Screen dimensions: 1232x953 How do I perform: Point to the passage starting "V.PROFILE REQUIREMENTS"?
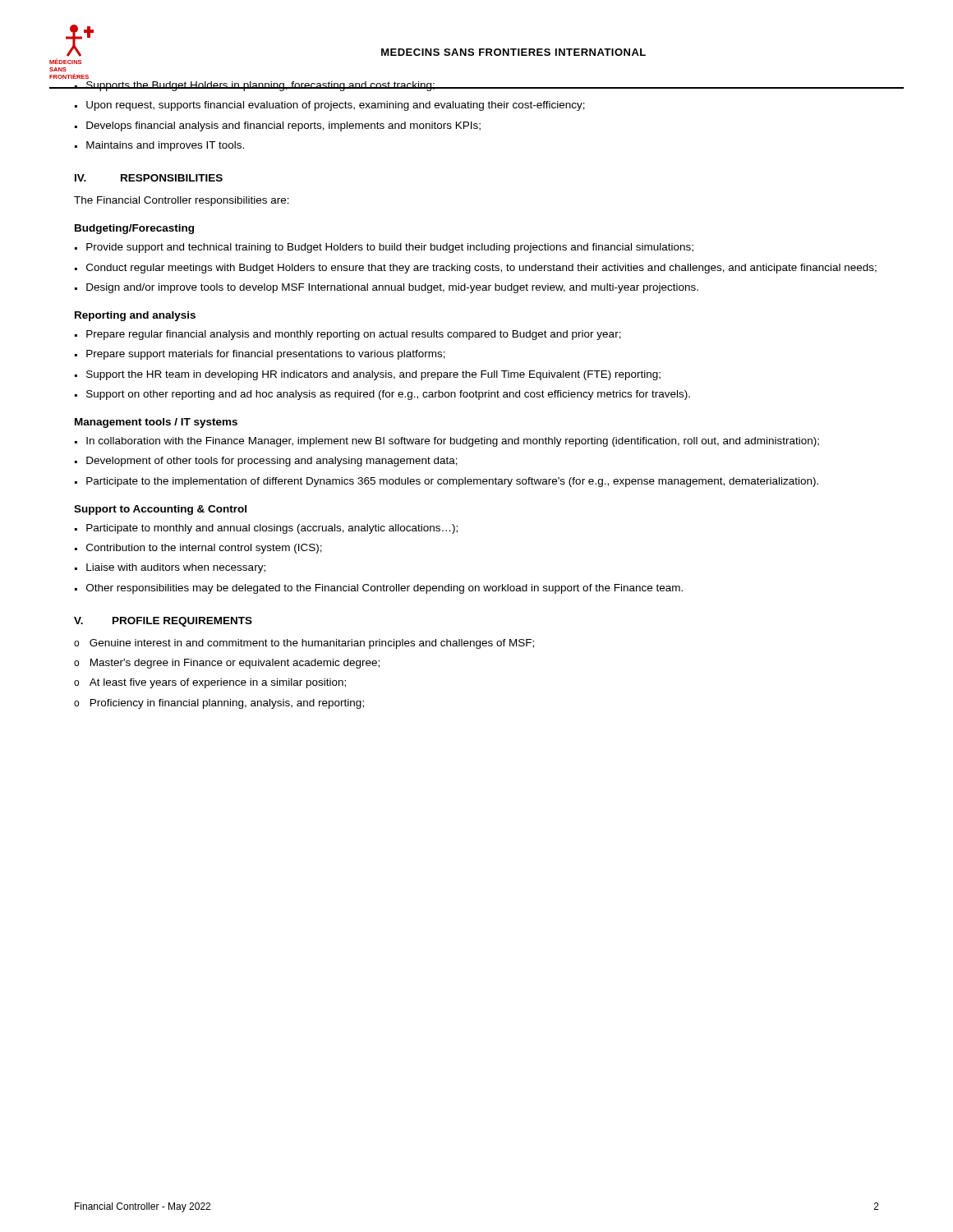click(163, 620)
